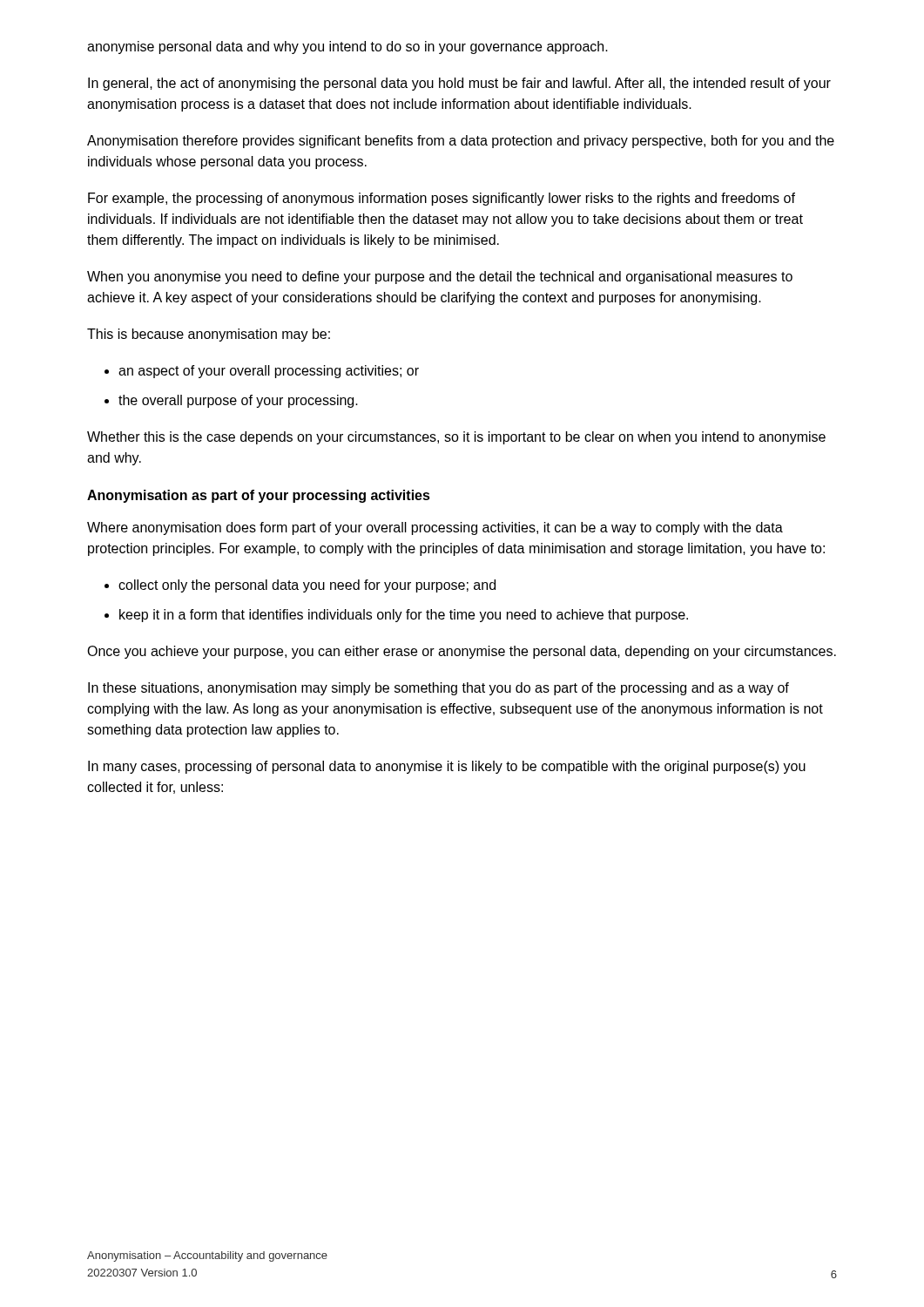Click on the element starting "collect only the personal"
The image size is (924, 1307).
click(x=307, y=585)
